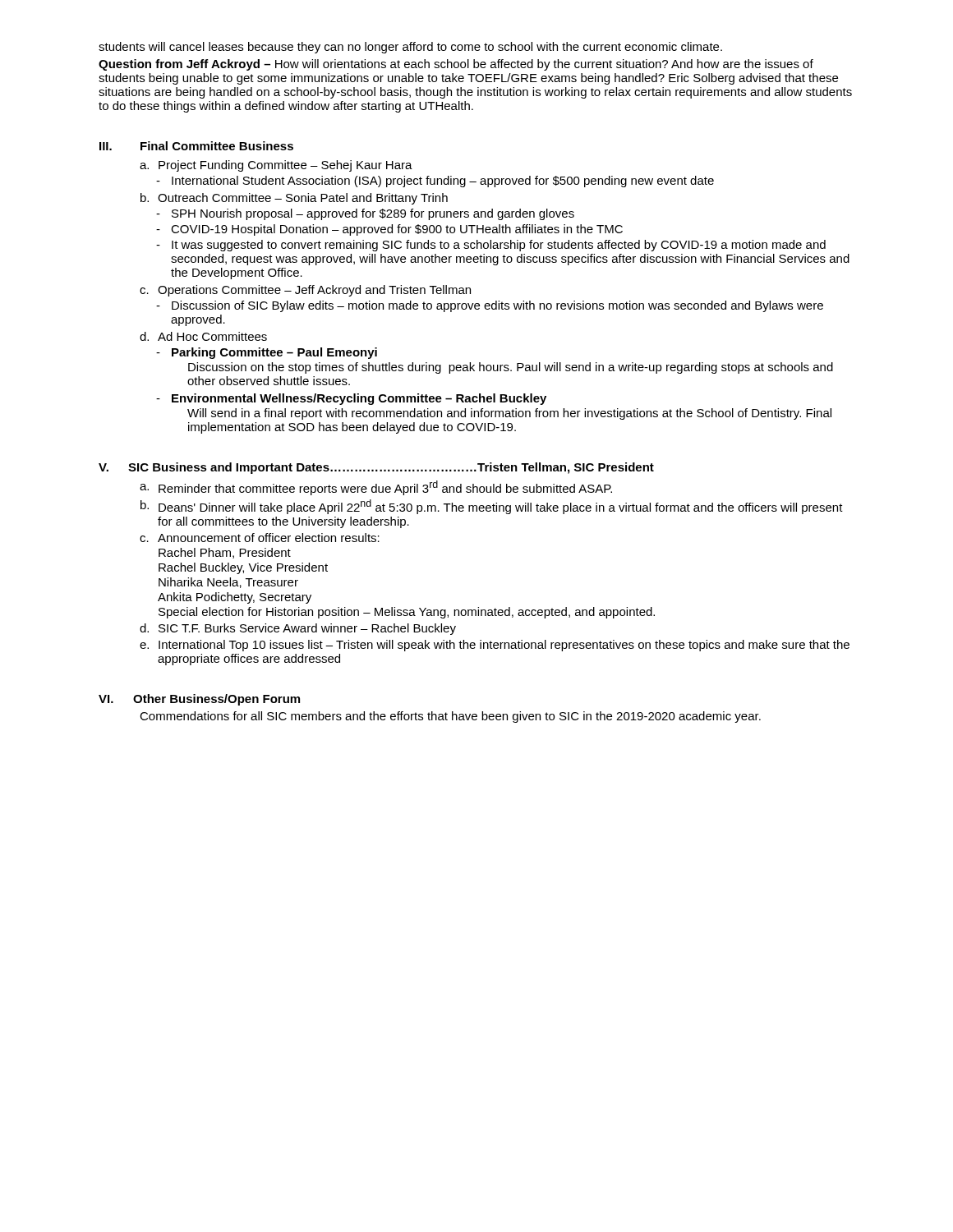The width and height of the screenshot is (953, 1232).
Task: Locate the passage starting "- It was suggested to convert remaining SIC"
Action: [505, 258]
